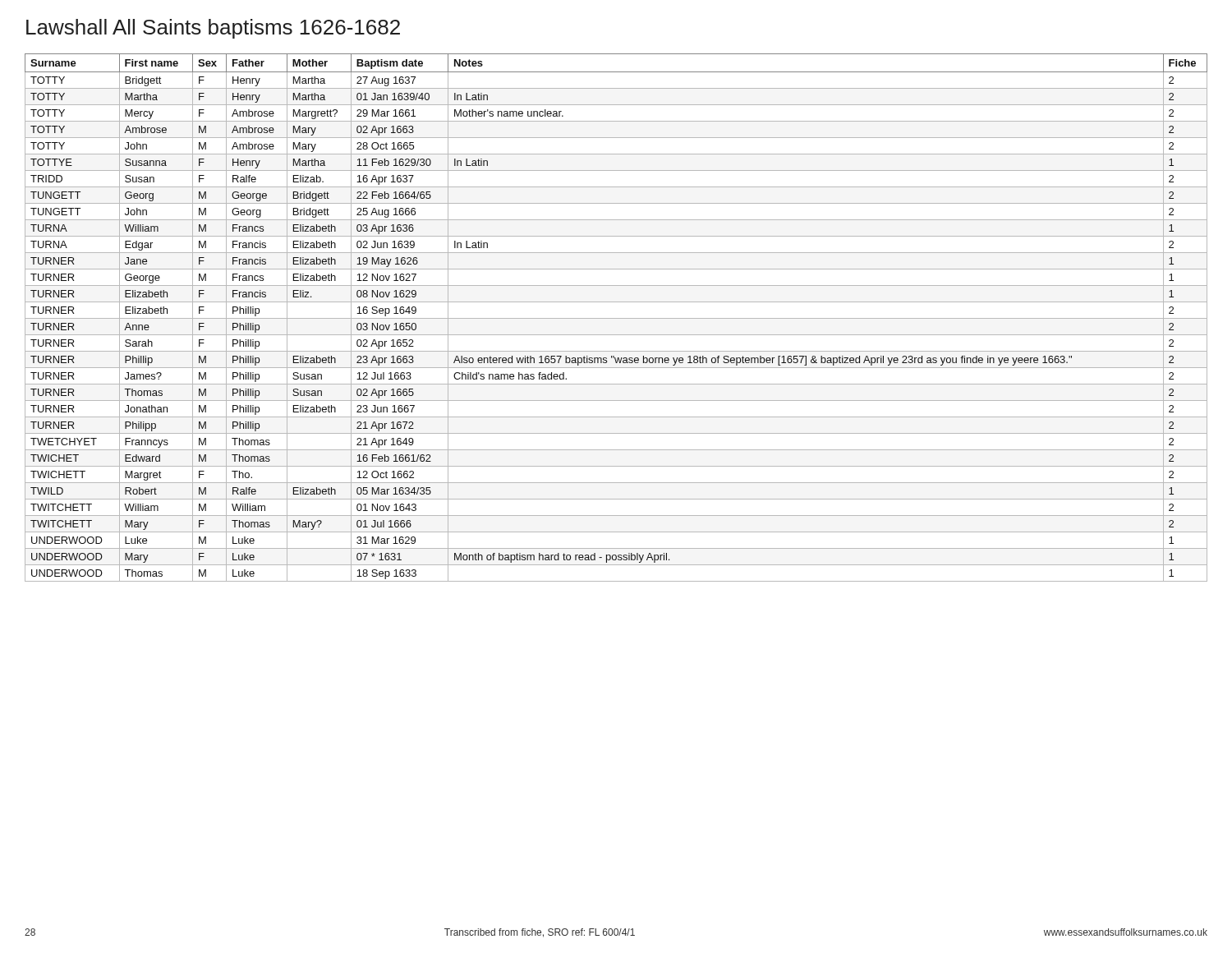Click on the text starting "Lawshall All Saints baptisms 1626-1682"

(213, 27)
